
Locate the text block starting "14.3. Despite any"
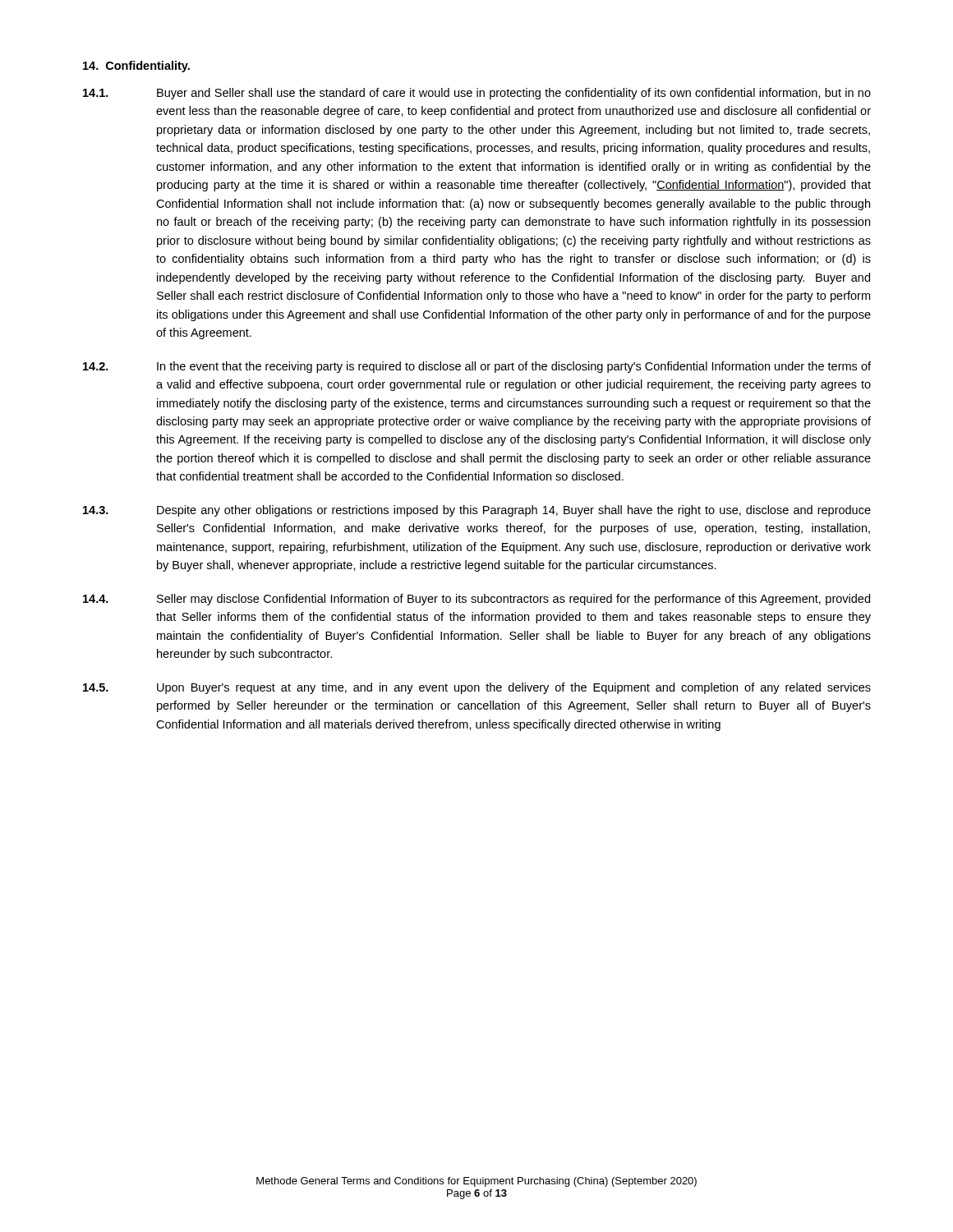point(476,538)
